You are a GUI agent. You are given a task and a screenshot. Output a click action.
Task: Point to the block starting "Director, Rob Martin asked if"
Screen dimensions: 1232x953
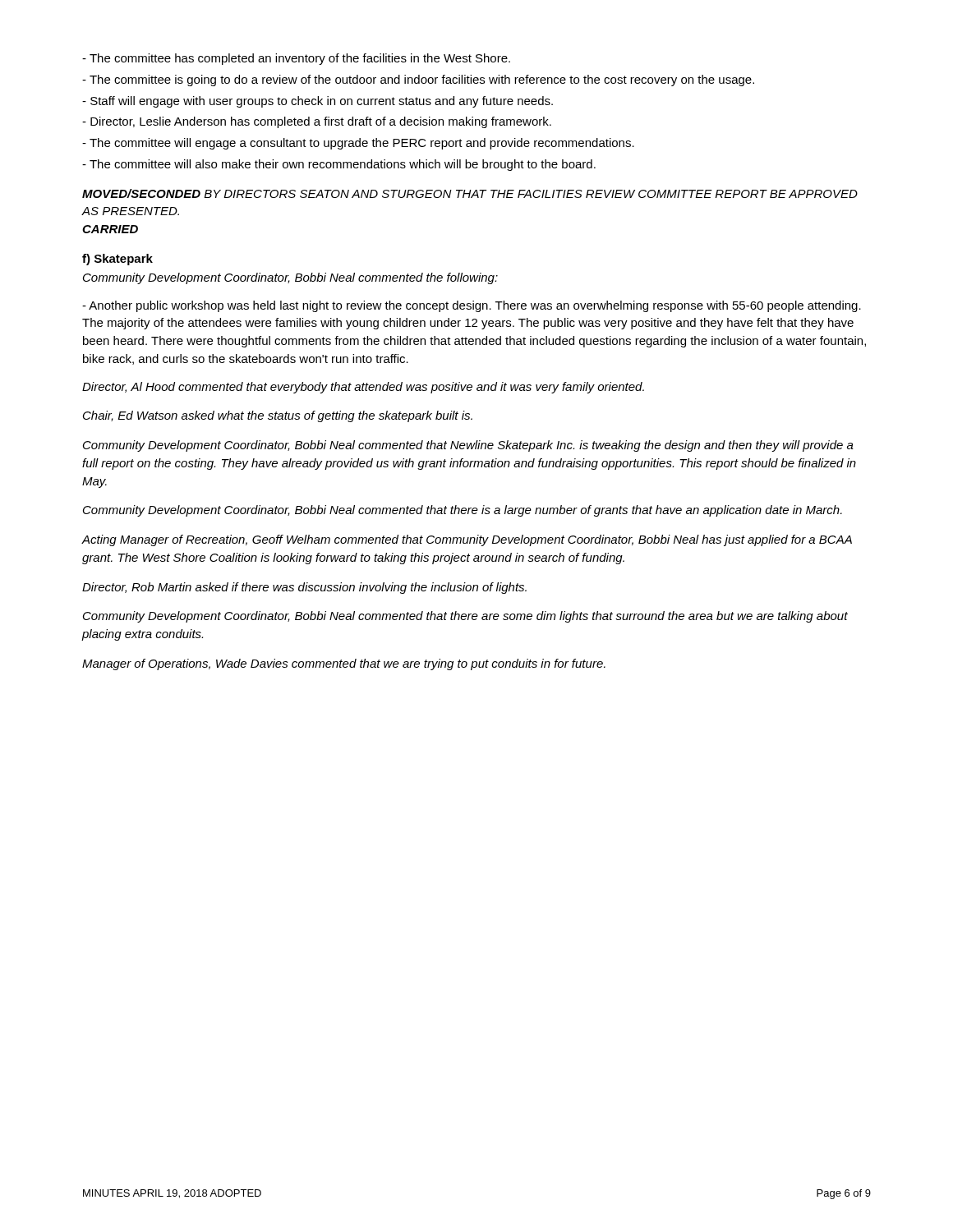[x=305, y=586]
